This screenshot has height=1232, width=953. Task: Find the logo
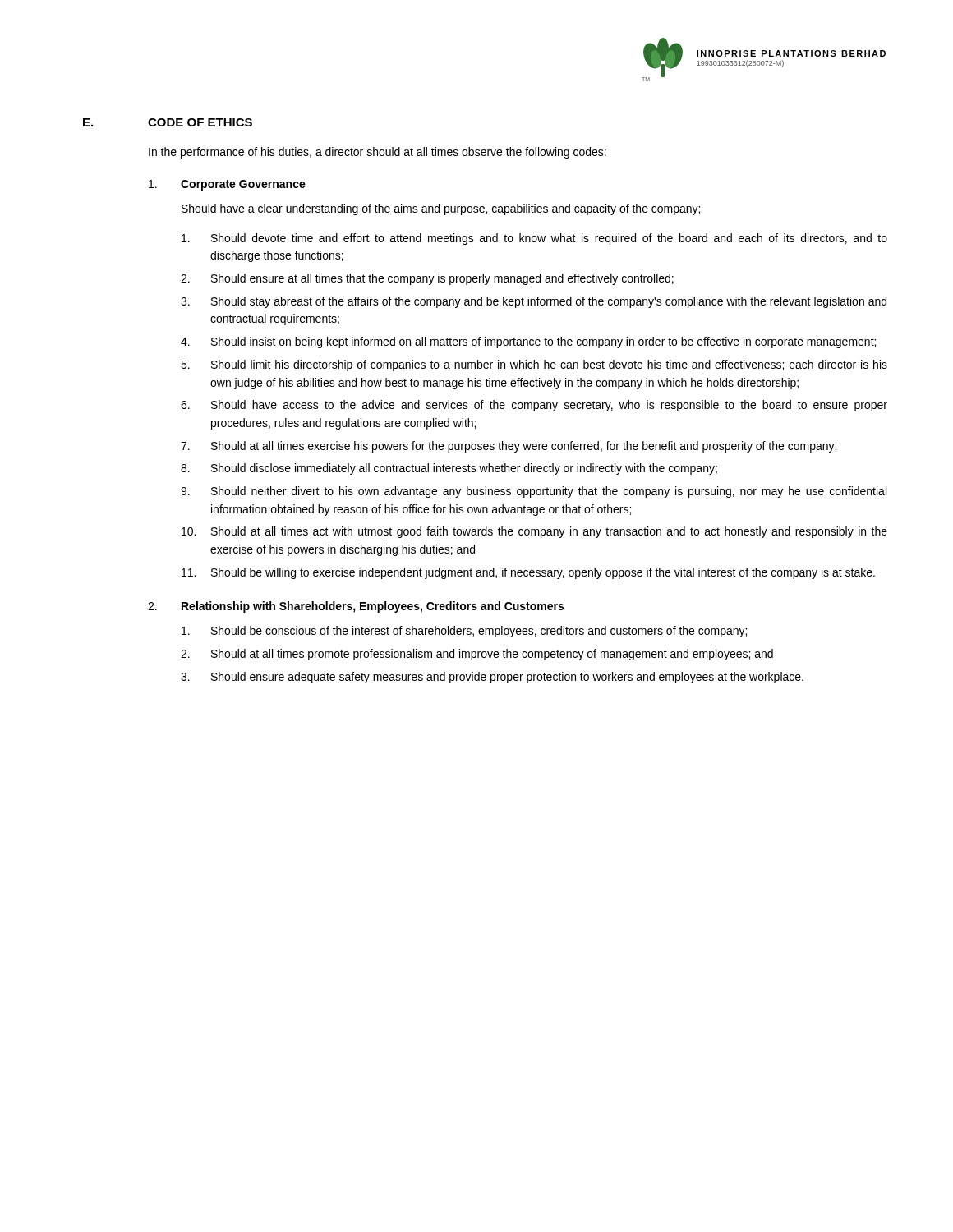[x=762, y=58]
